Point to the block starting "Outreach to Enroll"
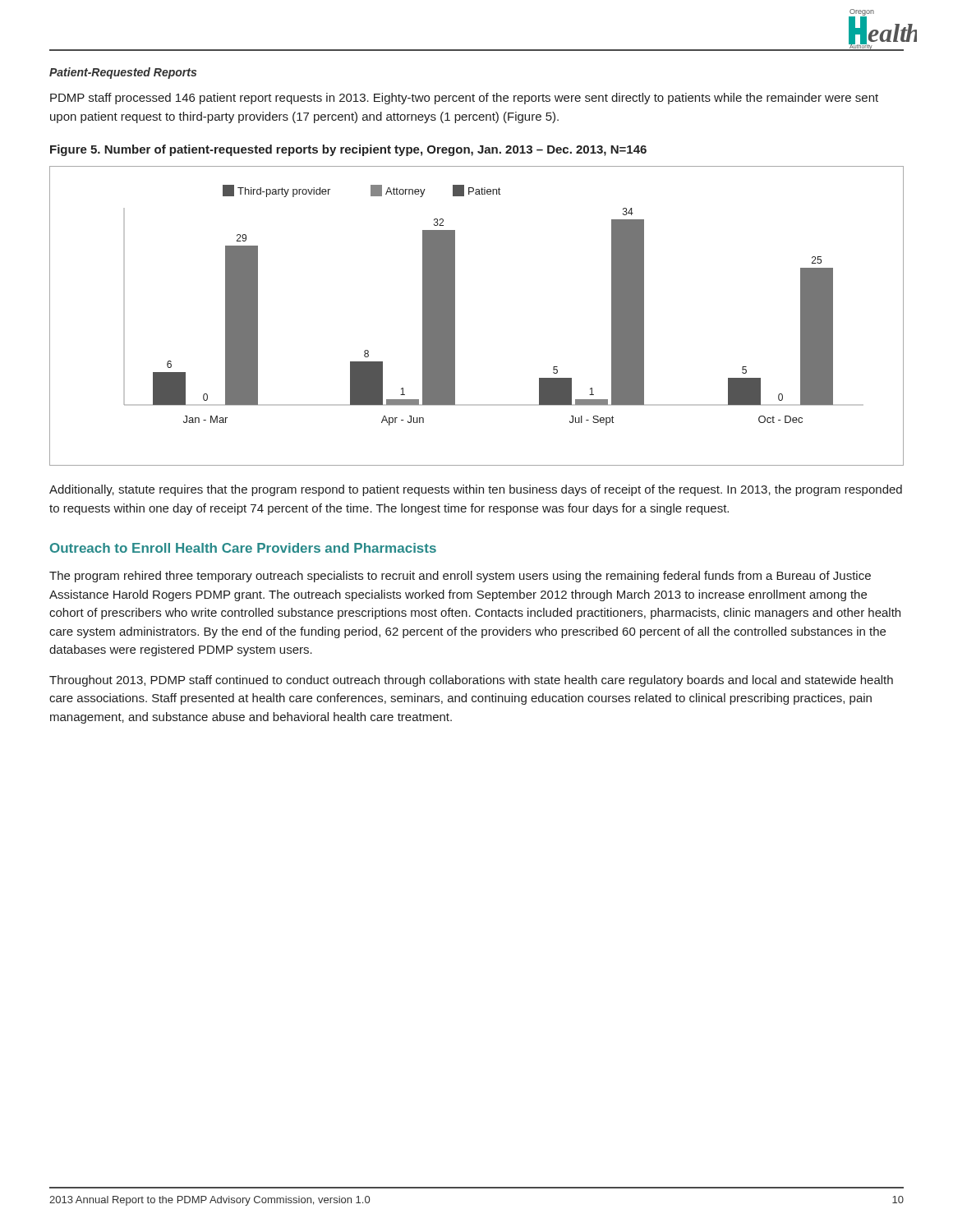Screen dimensions: 1232x953 coord(243,548)
